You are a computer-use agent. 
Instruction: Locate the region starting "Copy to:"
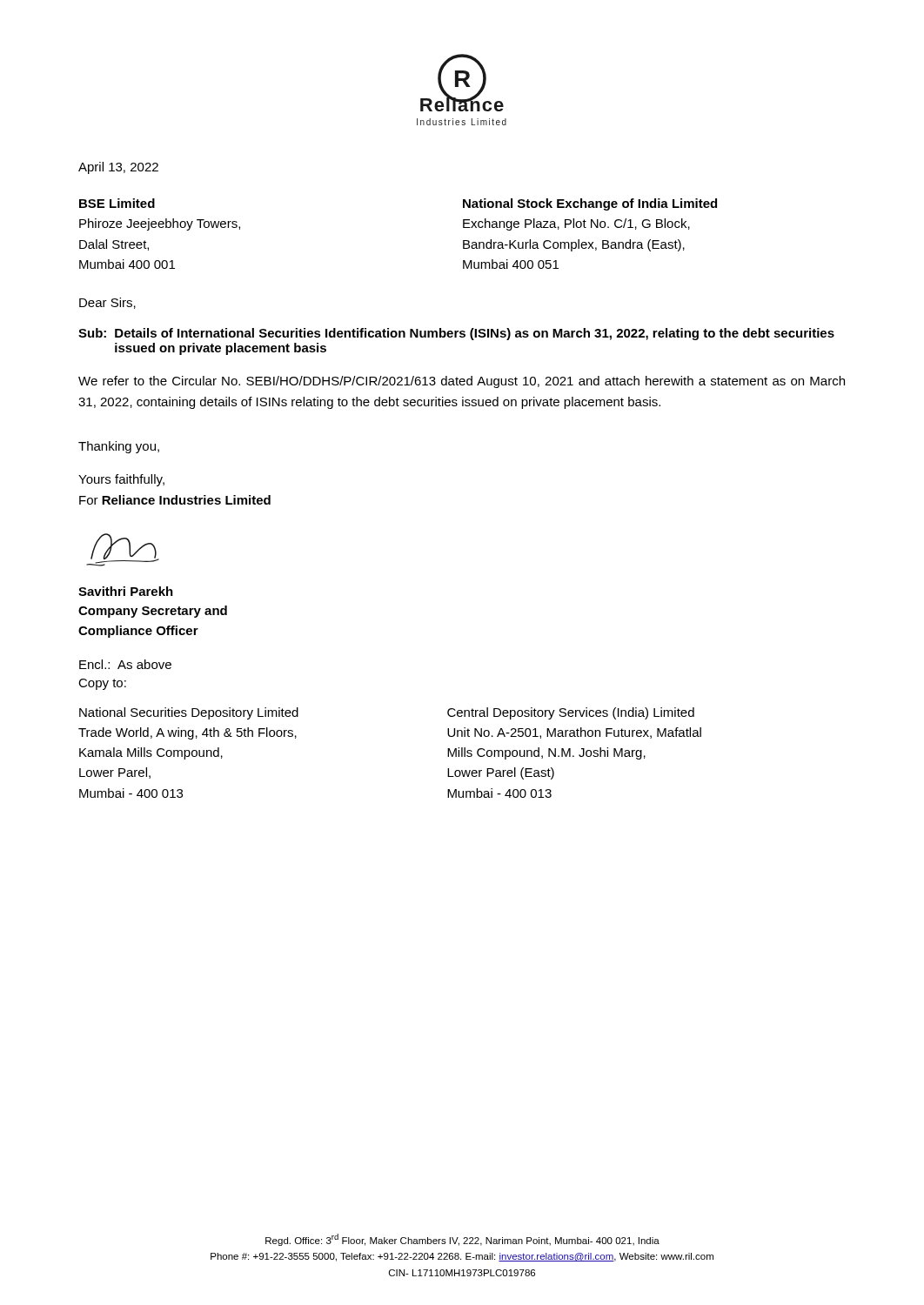click(x=103, y=682)
